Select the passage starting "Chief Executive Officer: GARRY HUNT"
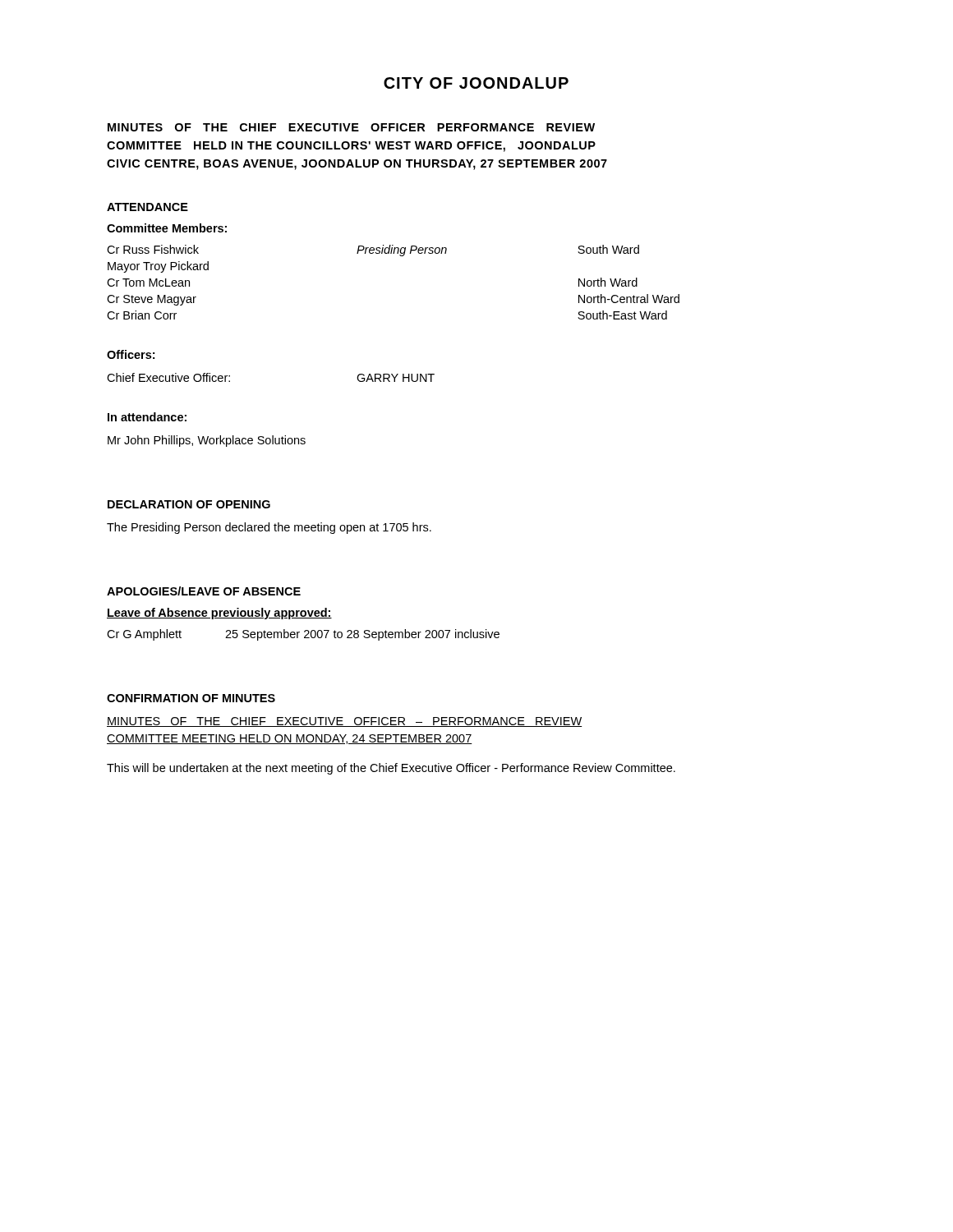Viewport: 953px width, 1232px height. [166, 377]
